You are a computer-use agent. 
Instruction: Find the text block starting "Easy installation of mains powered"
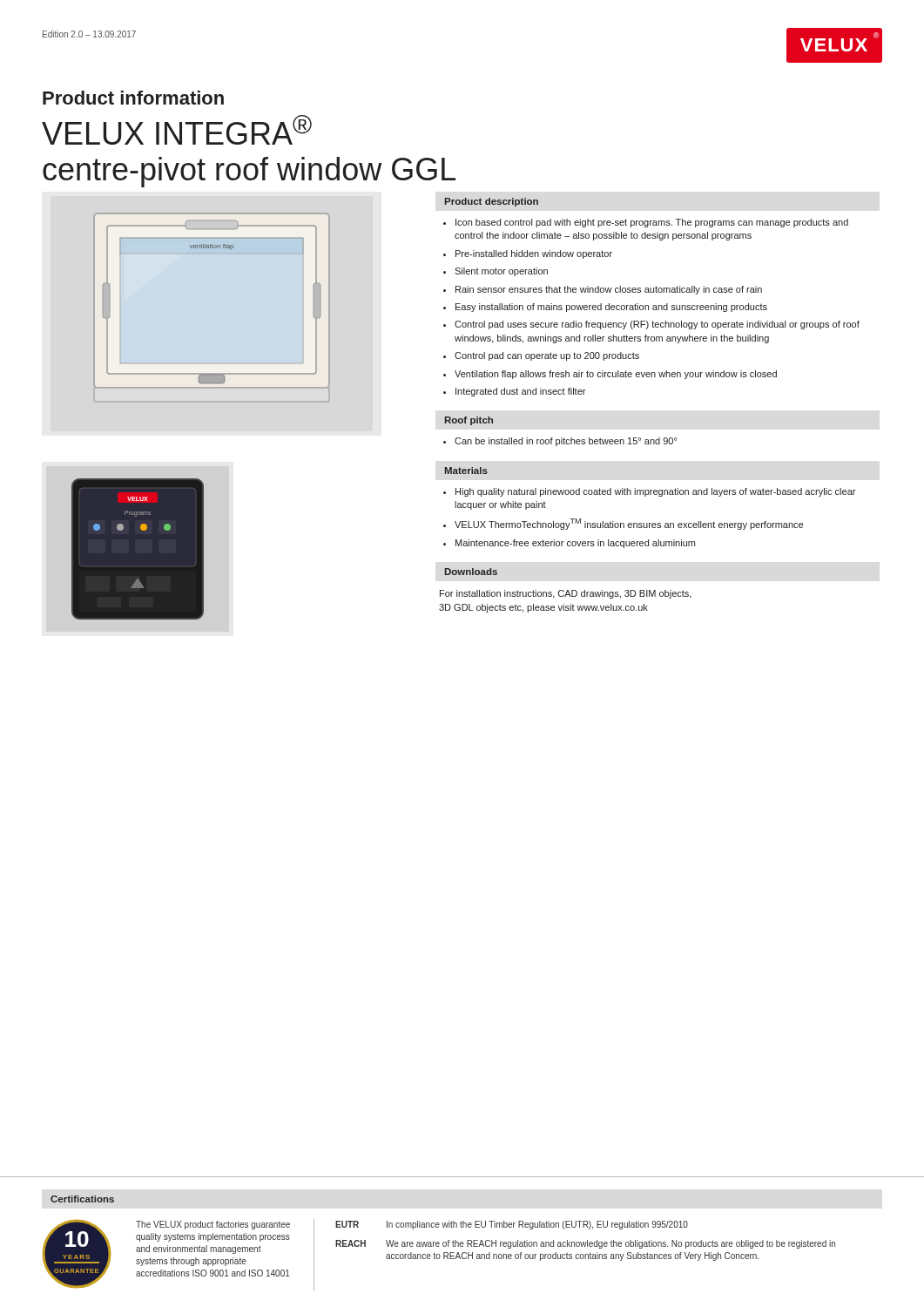click(x=611, y=307)
